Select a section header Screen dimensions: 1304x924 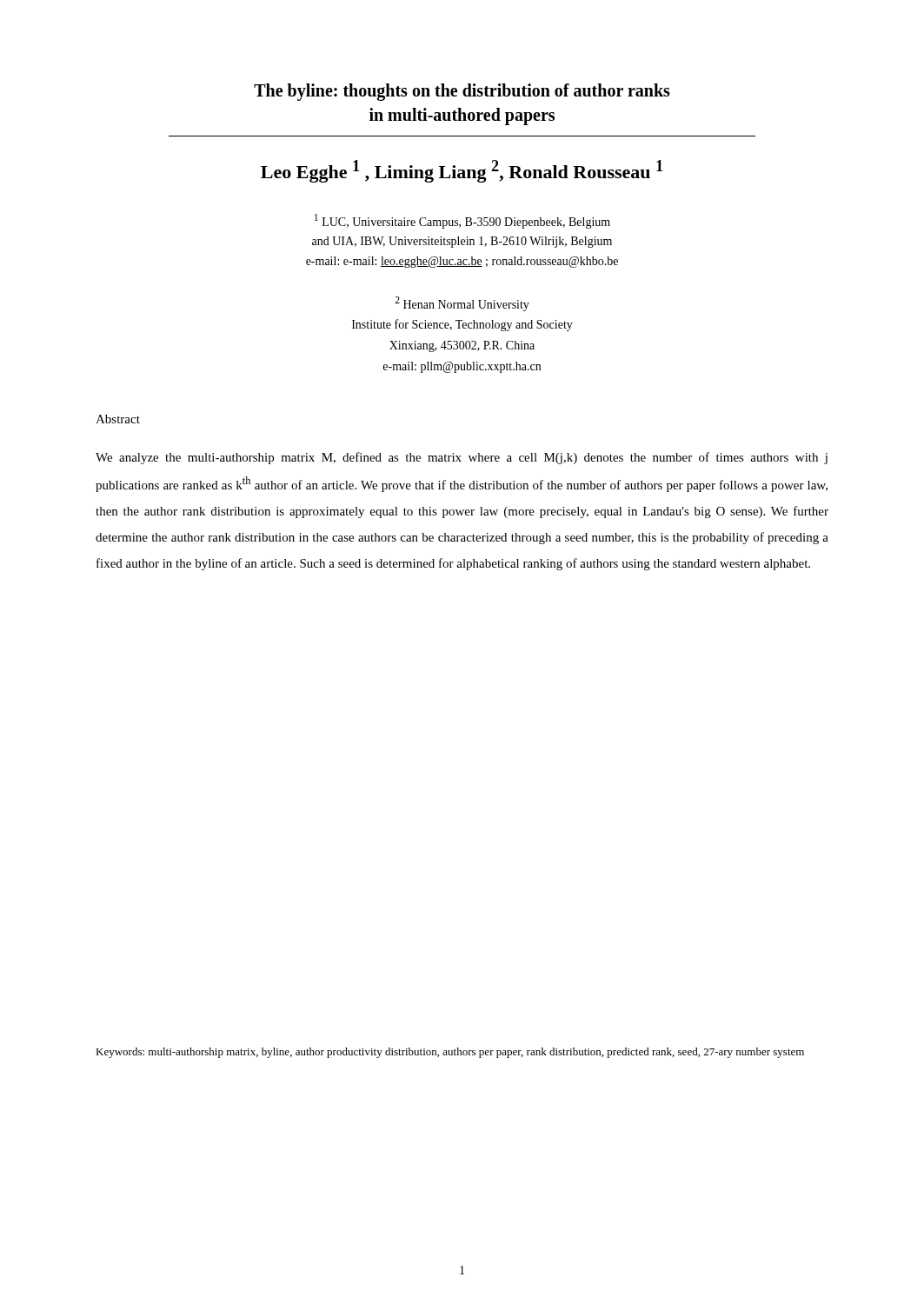118,419
